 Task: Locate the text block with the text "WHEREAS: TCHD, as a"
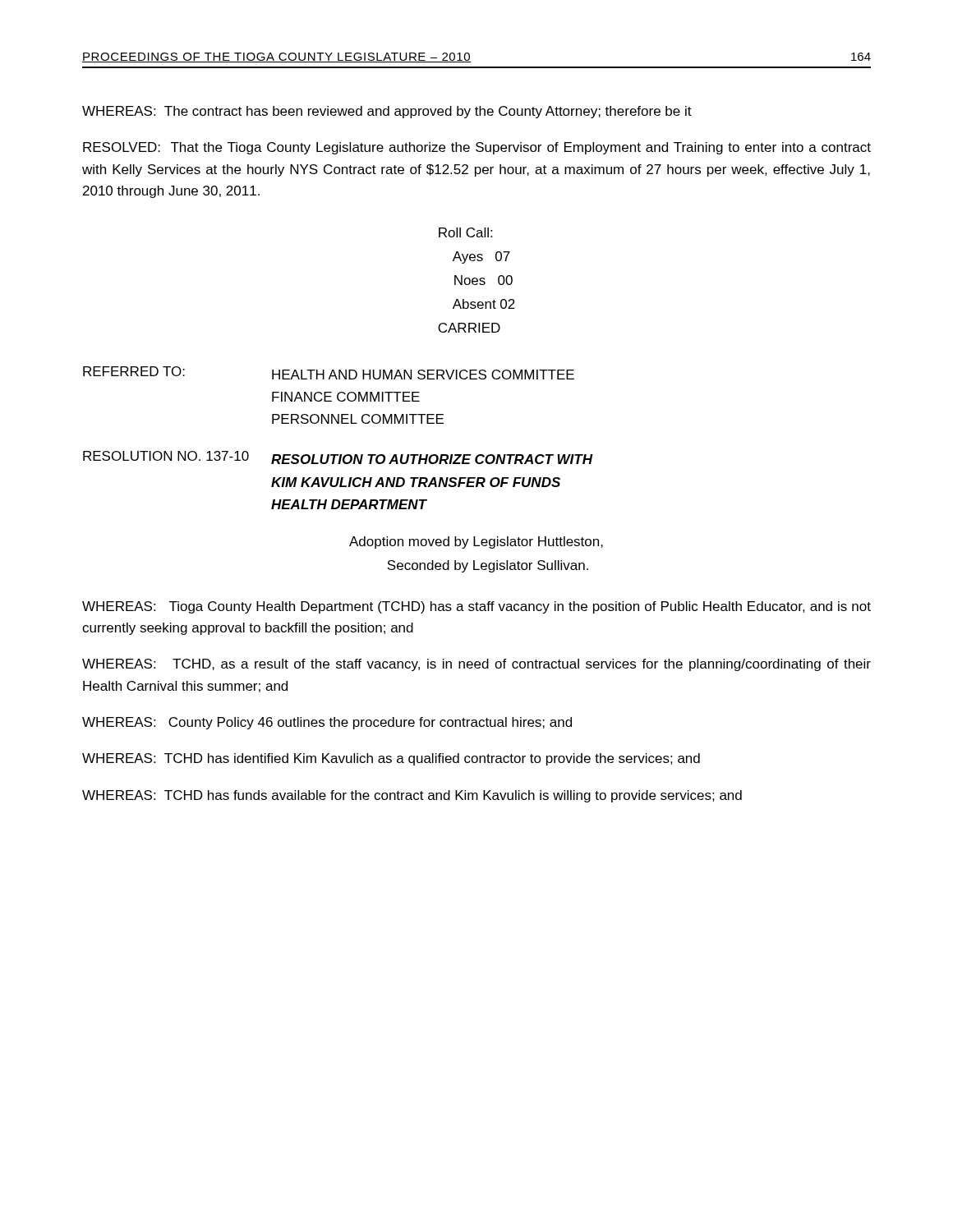pos(476,675)
